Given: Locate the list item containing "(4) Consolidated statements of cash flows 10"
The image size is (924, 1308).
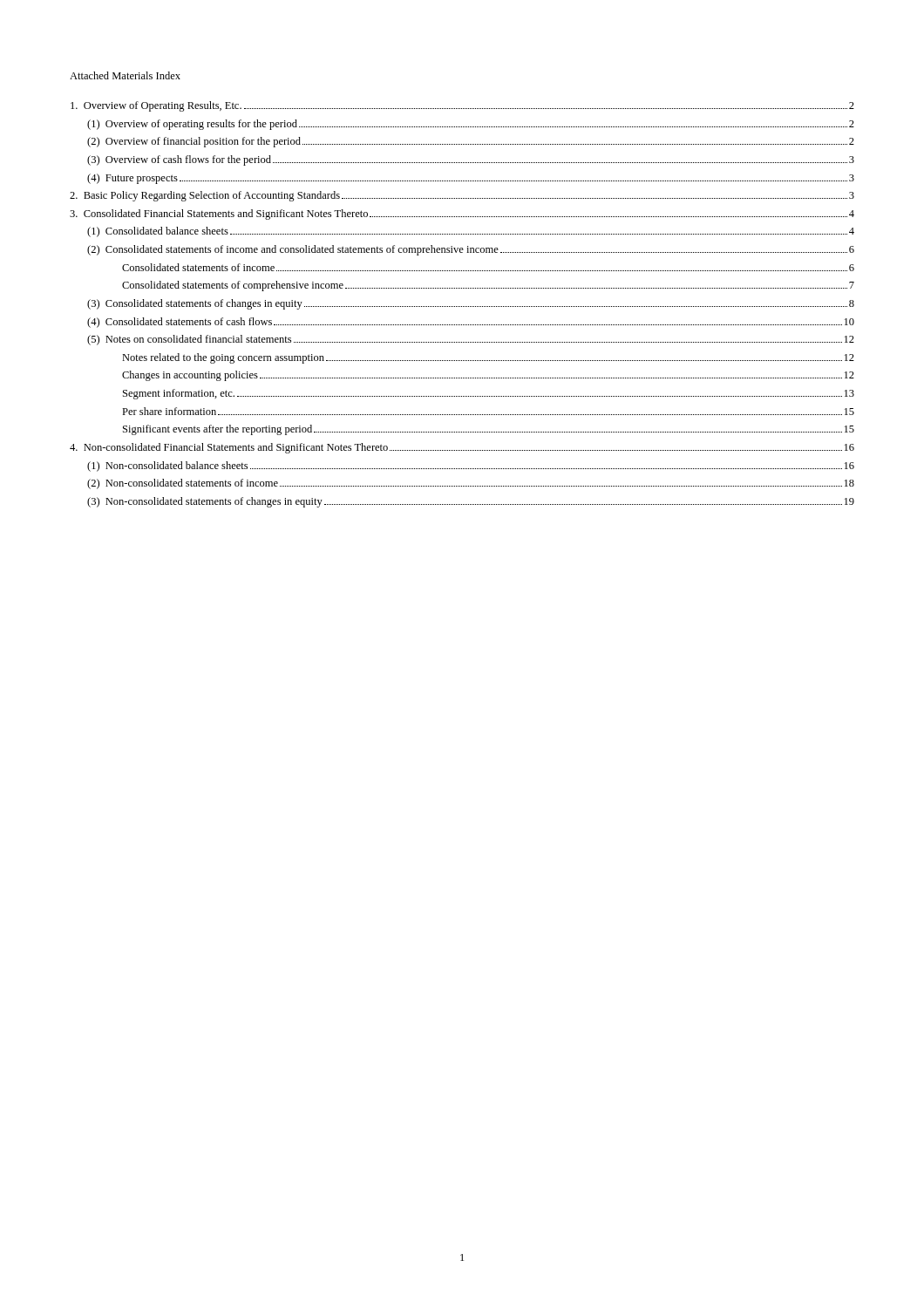Looking at the screenshot, I should pos(471,322).
